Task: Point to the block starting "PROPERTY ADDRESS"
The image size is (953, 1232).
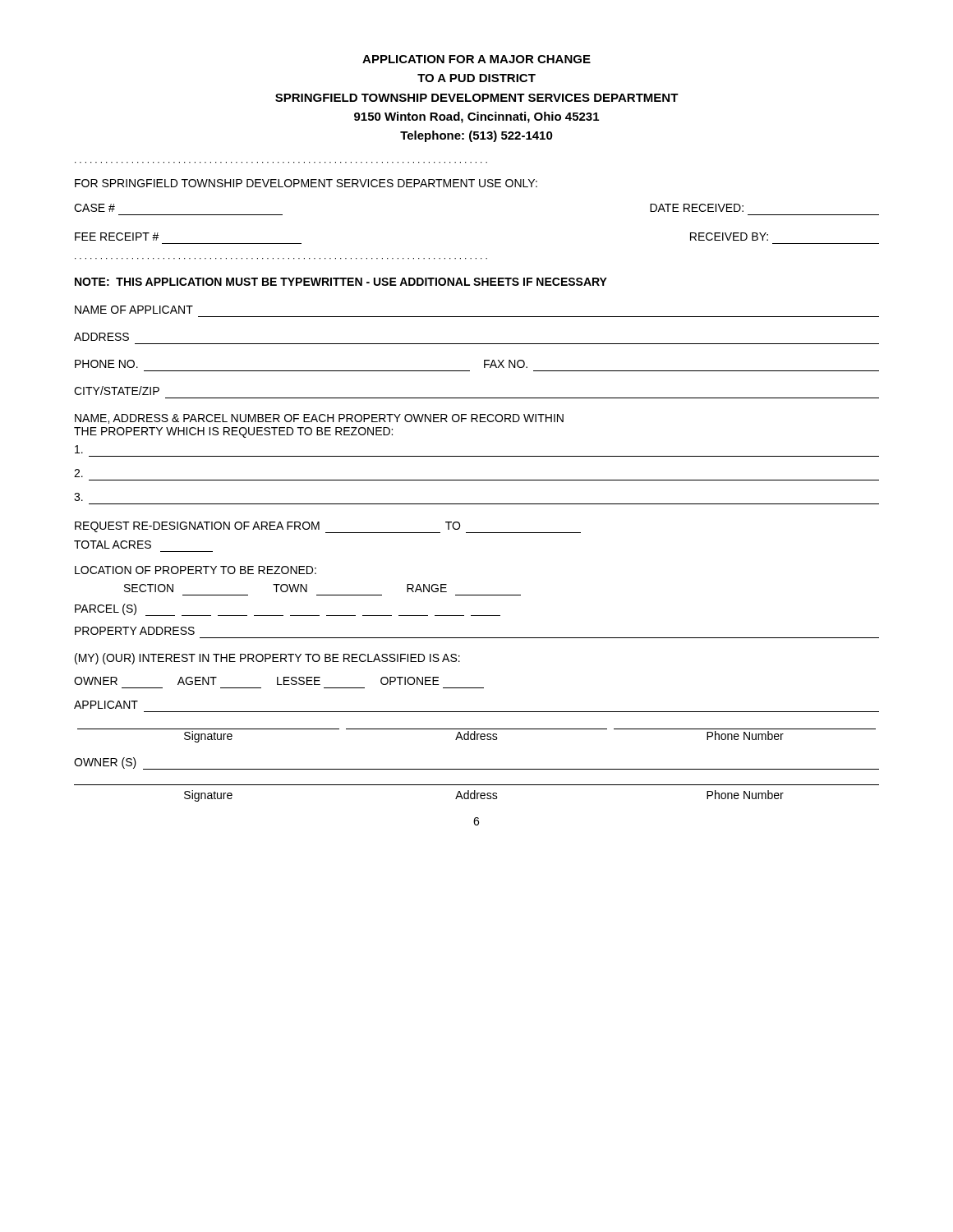Action: (x=476, y=631)
